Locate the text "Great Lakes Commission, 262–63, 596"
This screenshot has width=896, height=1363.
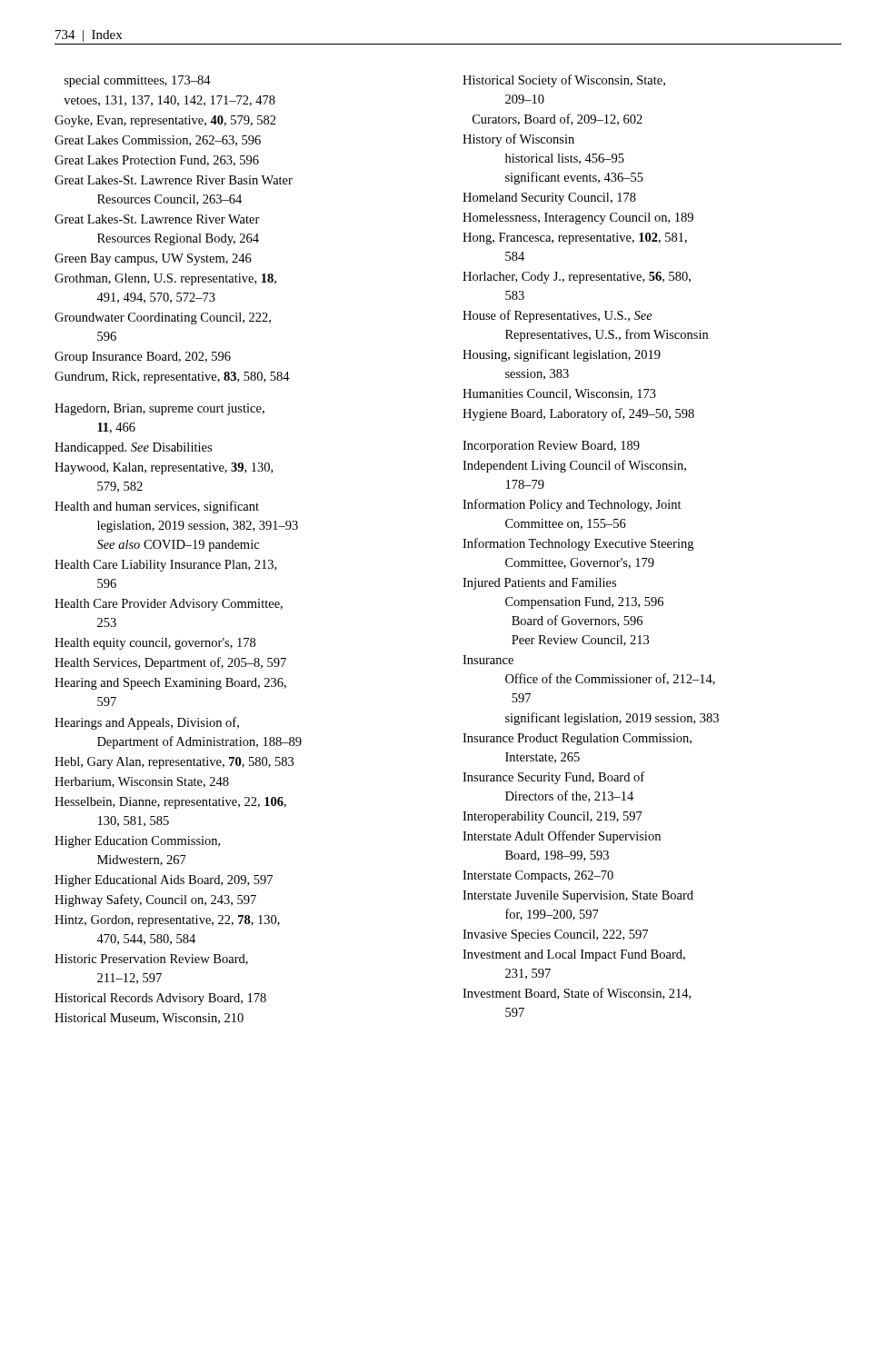click(158, 140)
